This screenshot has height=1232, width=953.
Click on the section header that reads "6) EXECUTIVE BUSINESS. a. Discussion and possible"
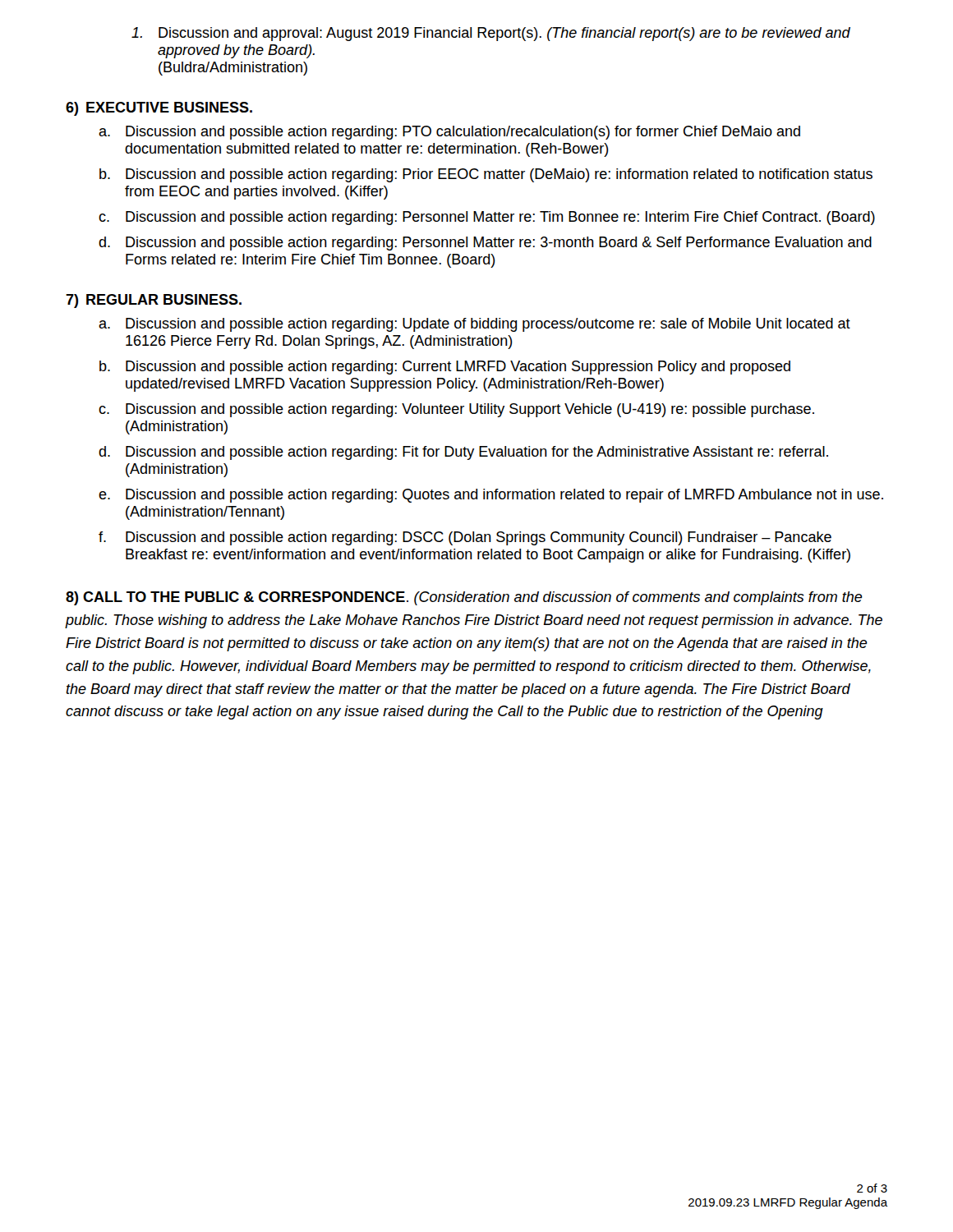pyautogui.click(x=476, y=184)
